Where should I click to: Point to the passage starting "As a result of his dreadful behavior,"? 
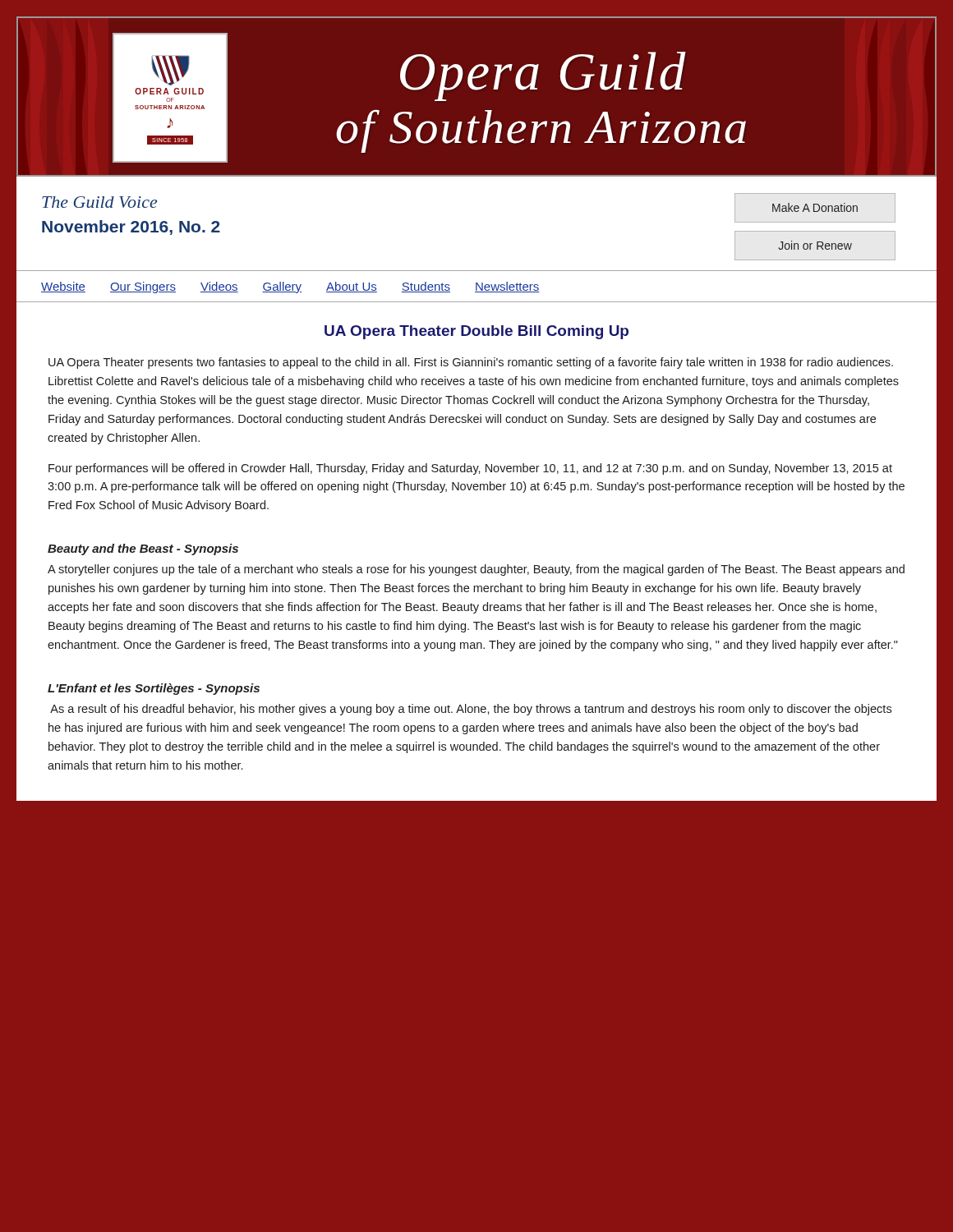[x=470, y=737]
